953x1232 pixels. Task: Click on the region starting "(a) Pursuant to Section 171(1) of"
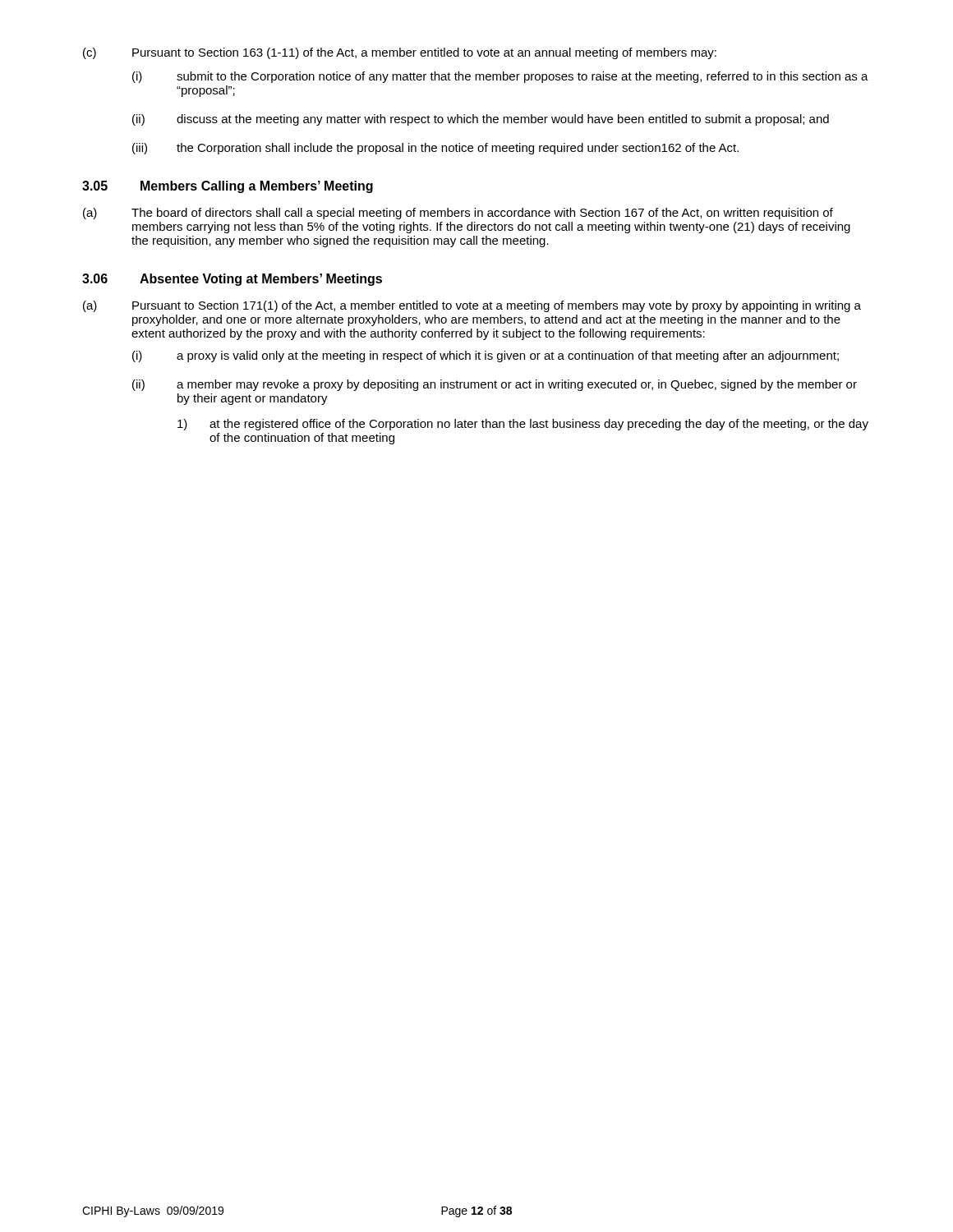(476, 319)
